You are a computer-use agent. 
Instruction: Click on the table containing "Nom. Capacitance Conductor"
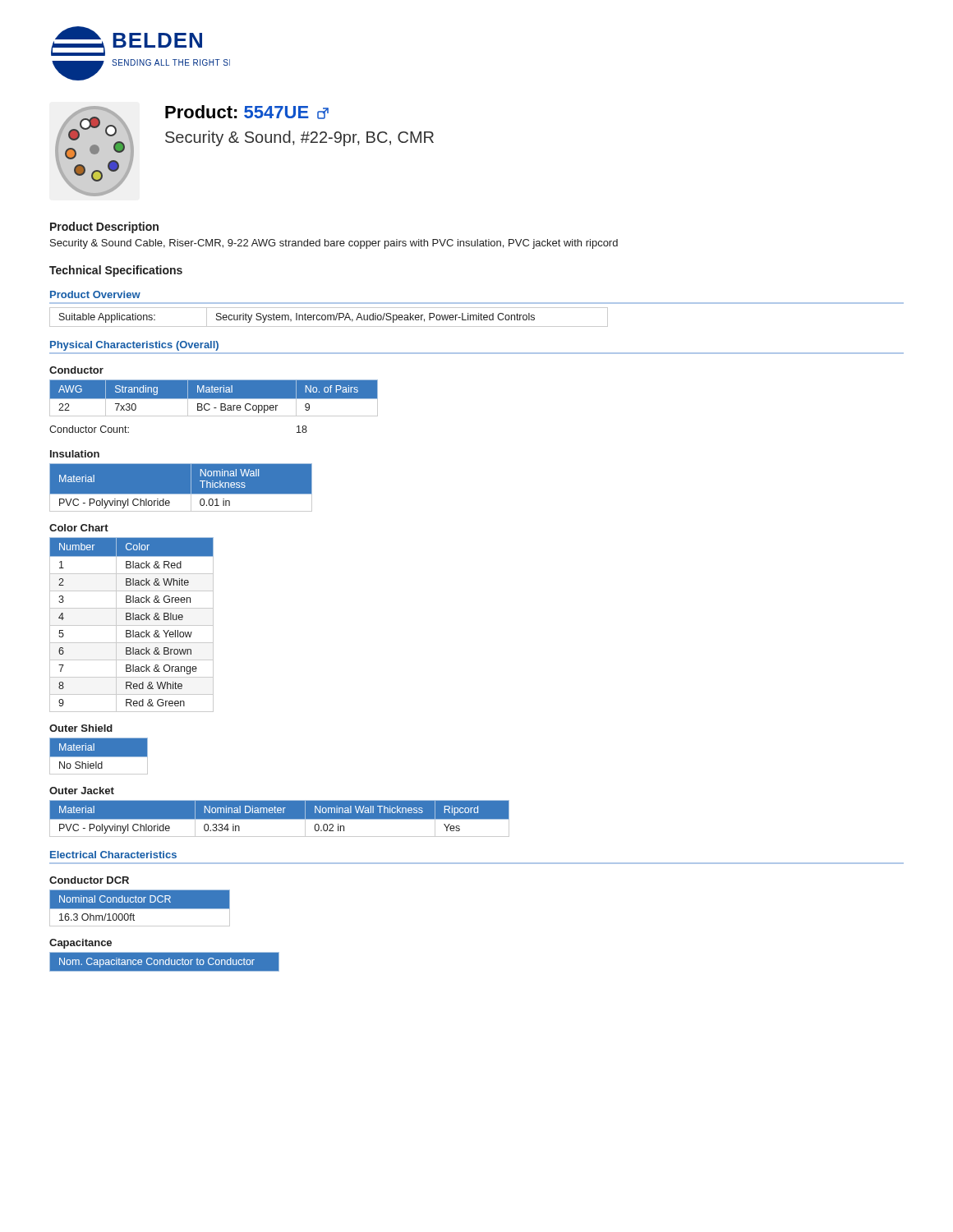[x=476, y=962]
